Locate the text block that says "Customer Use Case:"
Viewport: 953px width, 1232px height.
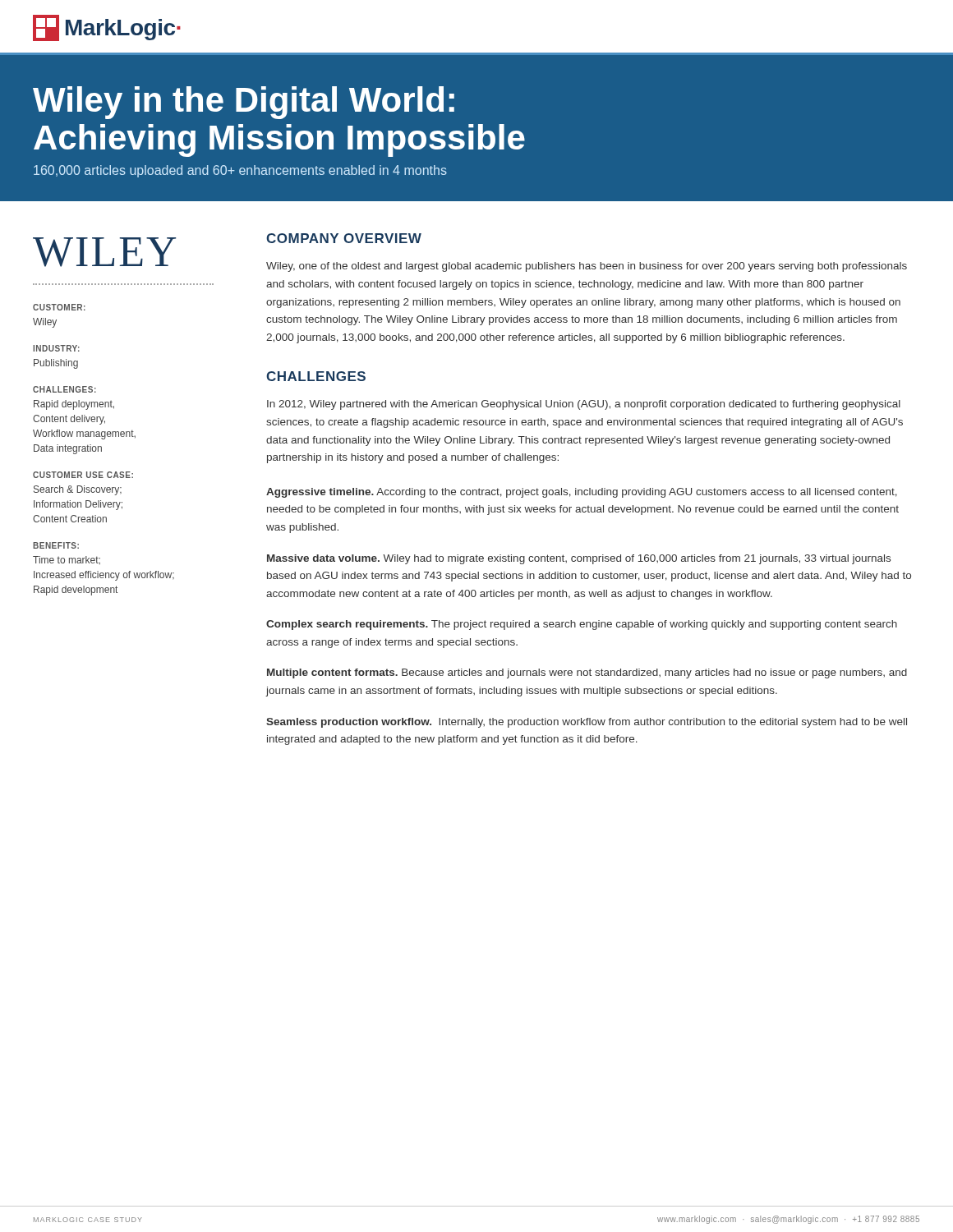pos(123,499)
